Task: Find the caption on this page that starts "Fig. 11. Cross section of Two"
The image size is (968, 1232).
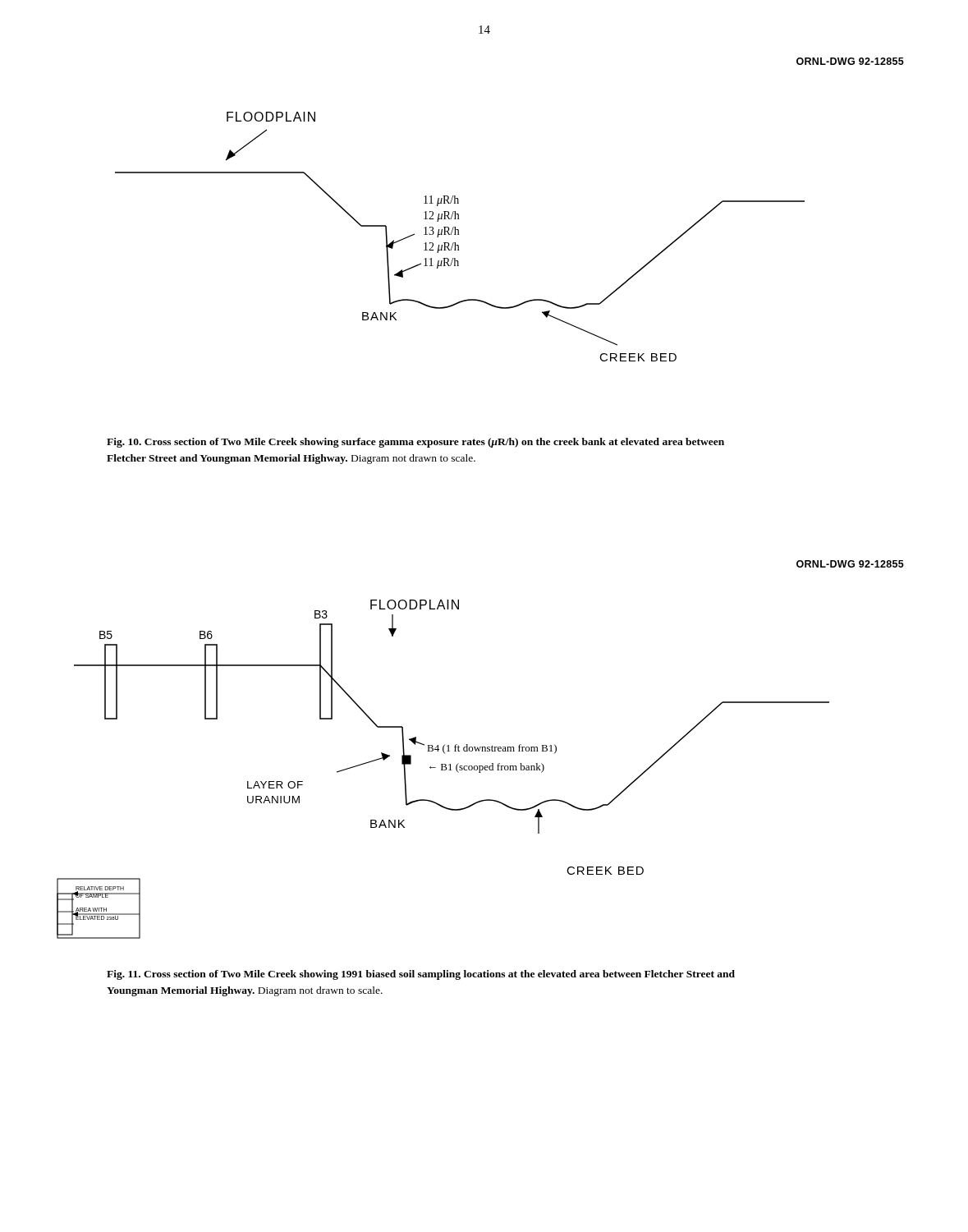Action: point(421,982)
